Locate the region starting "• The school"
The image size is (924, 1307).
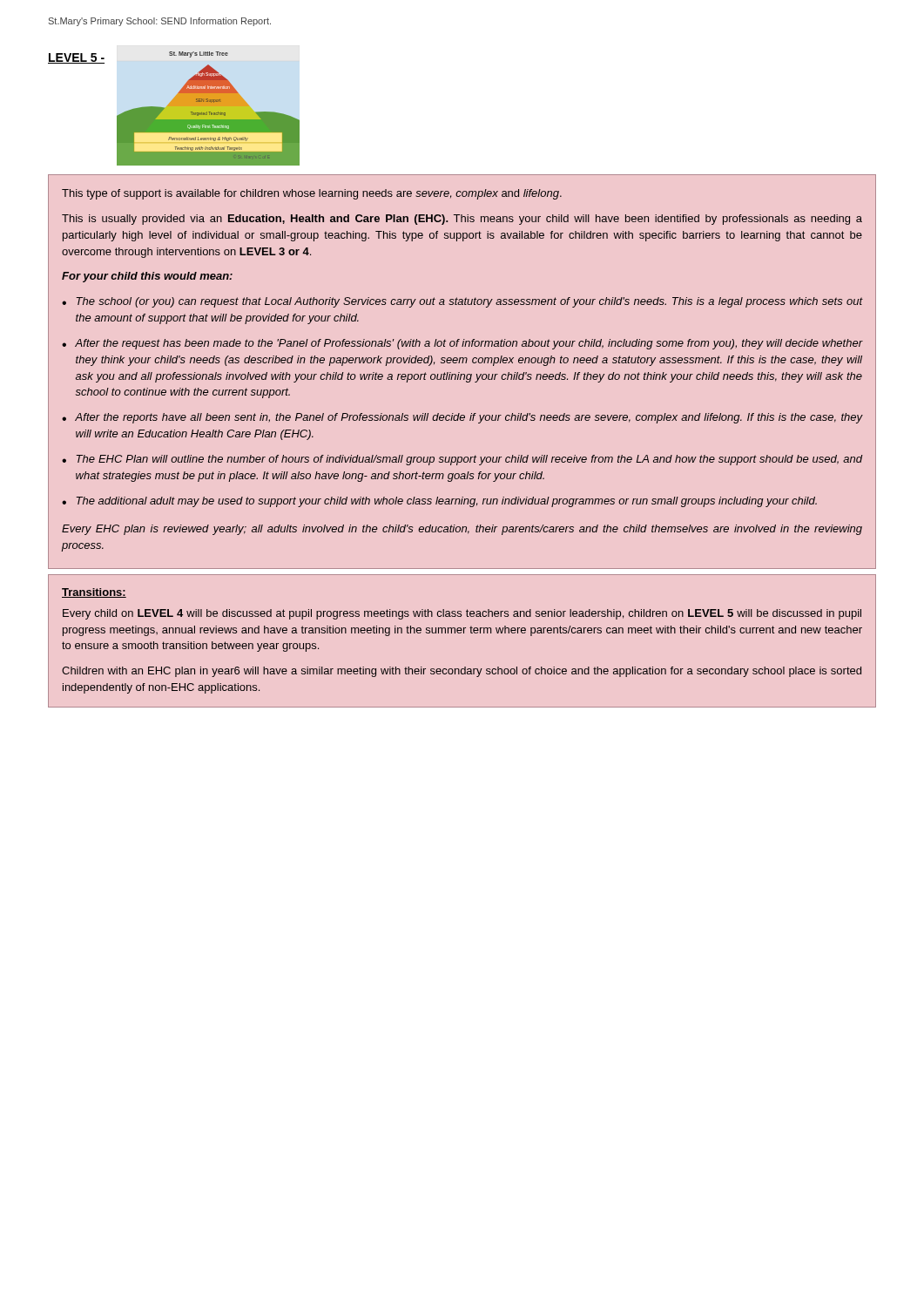462,310
